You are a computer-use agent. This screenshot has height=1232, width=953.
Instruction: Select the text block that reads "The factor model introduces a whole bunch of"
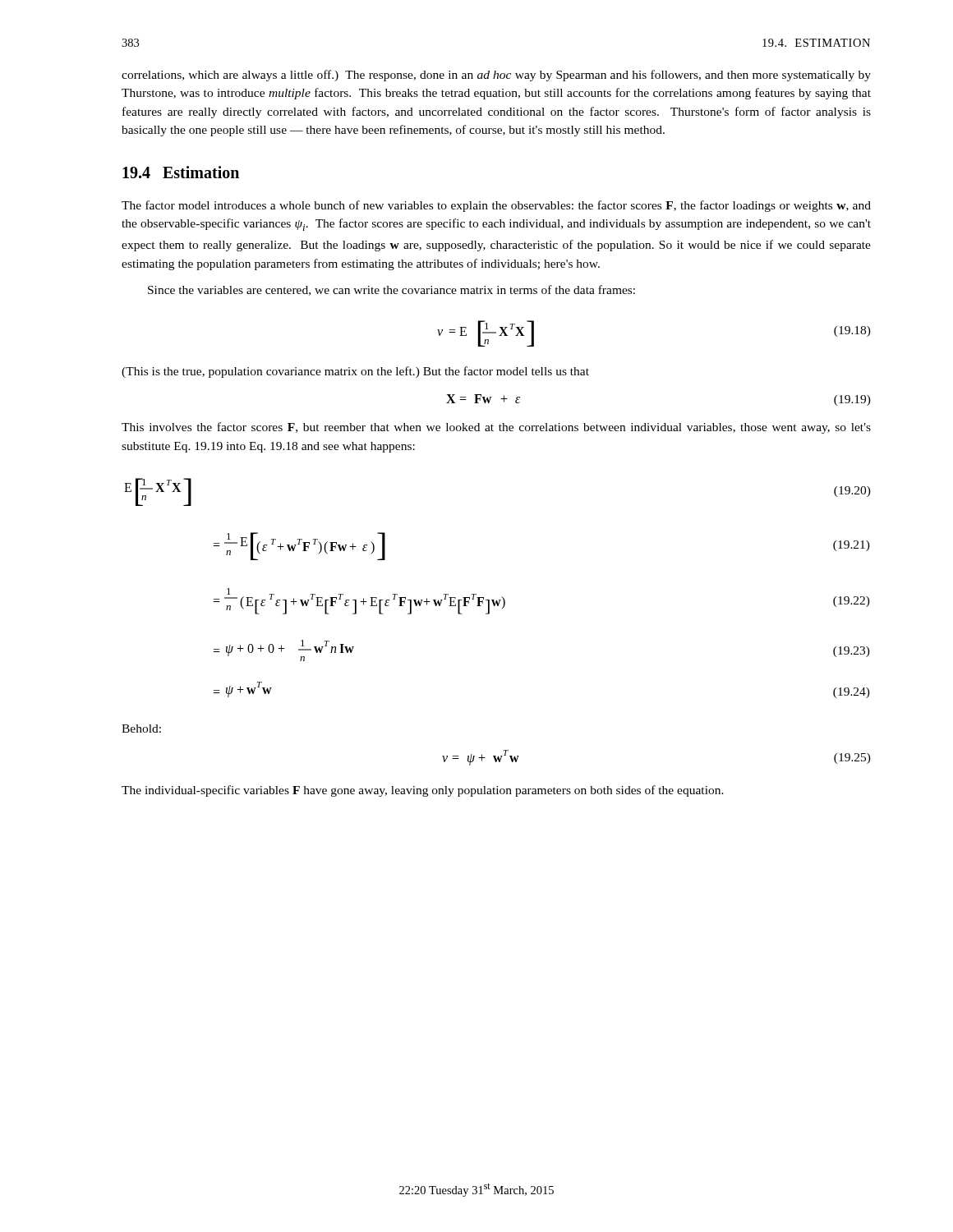click(496, 234)
